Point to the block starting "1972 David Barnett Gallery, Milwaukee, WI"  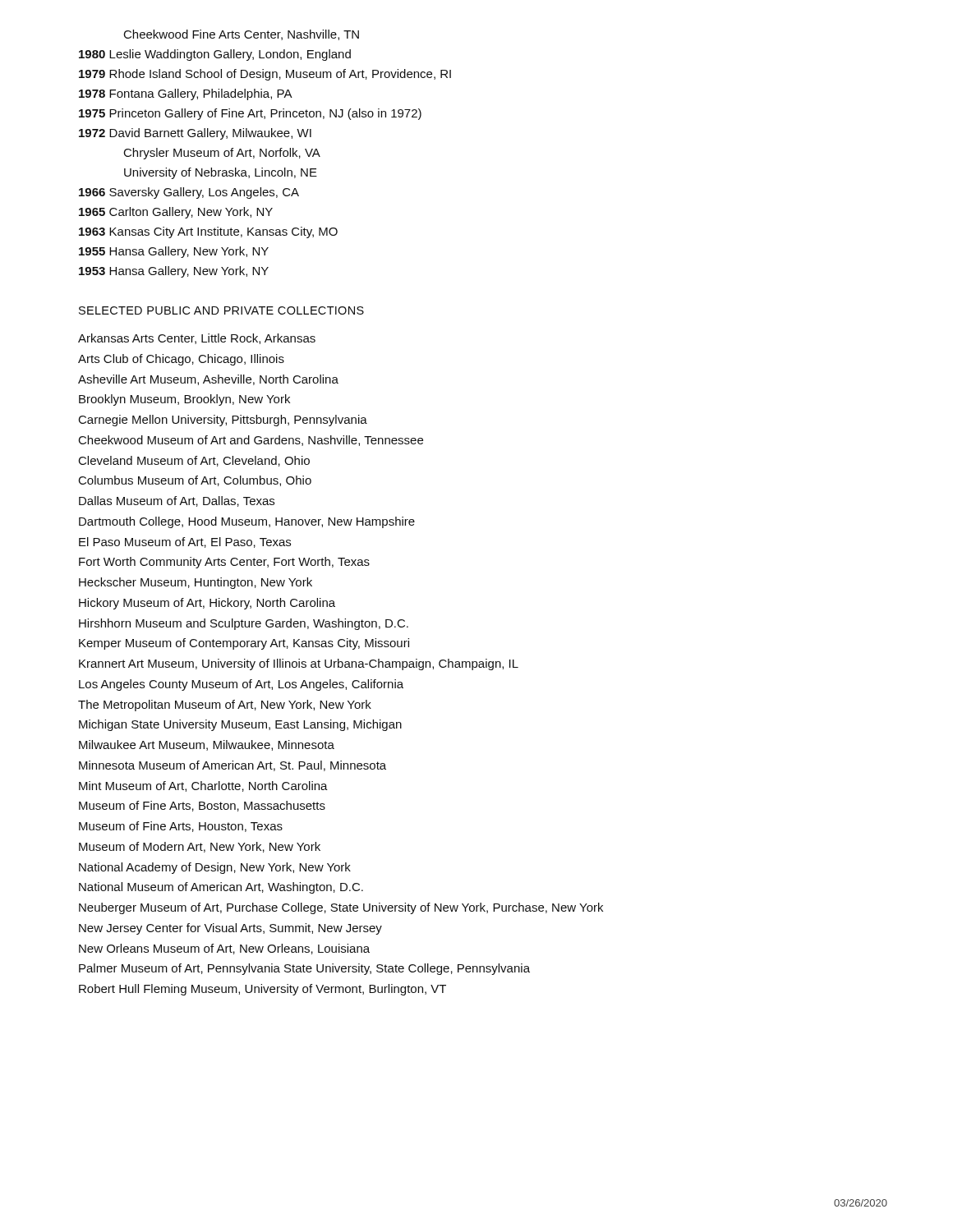pyautogui.click(x=195, y=133)
